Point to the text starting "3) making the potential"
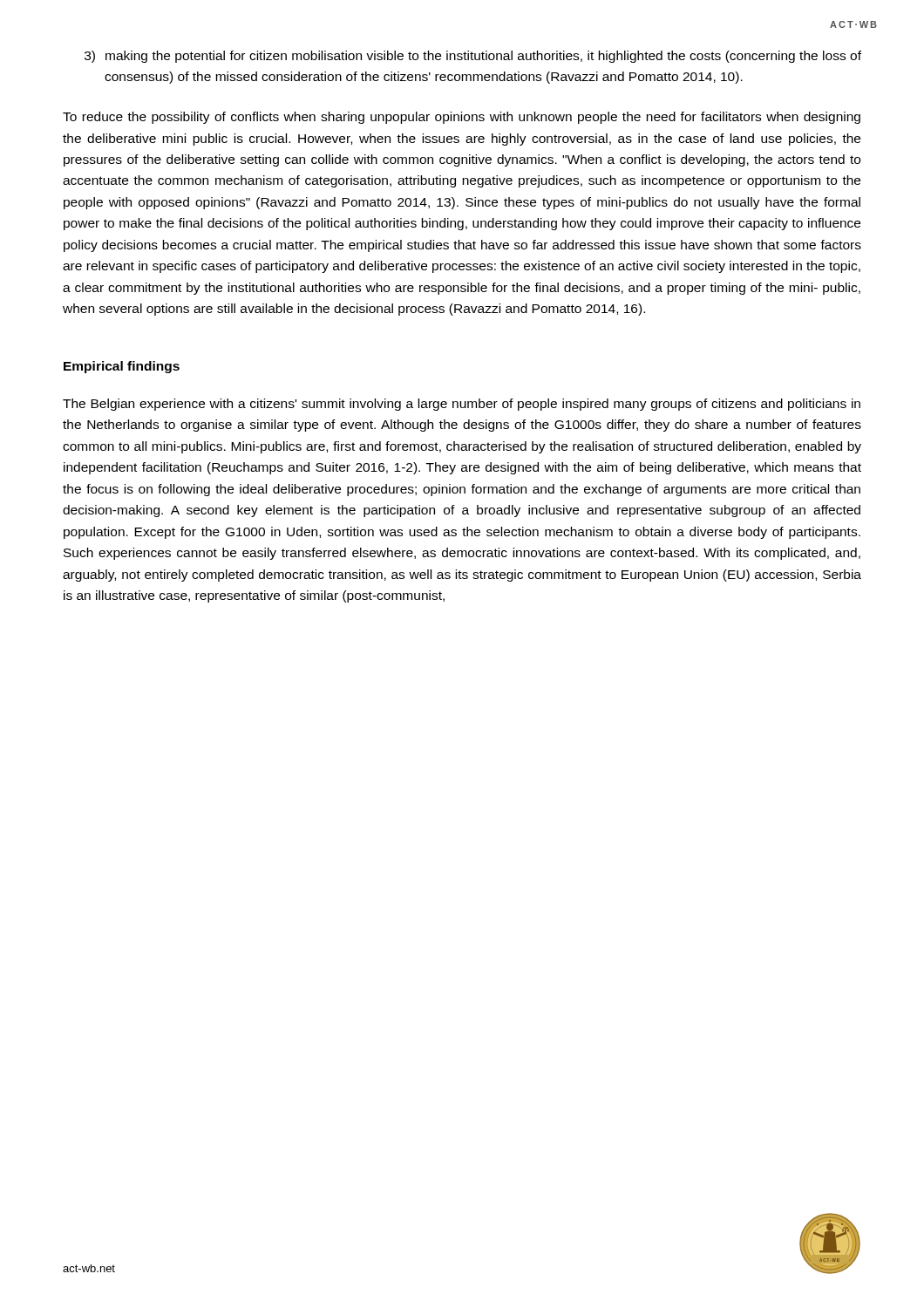Image resolution: width=924 pixels, height=1308 pixels. (x=462, y=66)
